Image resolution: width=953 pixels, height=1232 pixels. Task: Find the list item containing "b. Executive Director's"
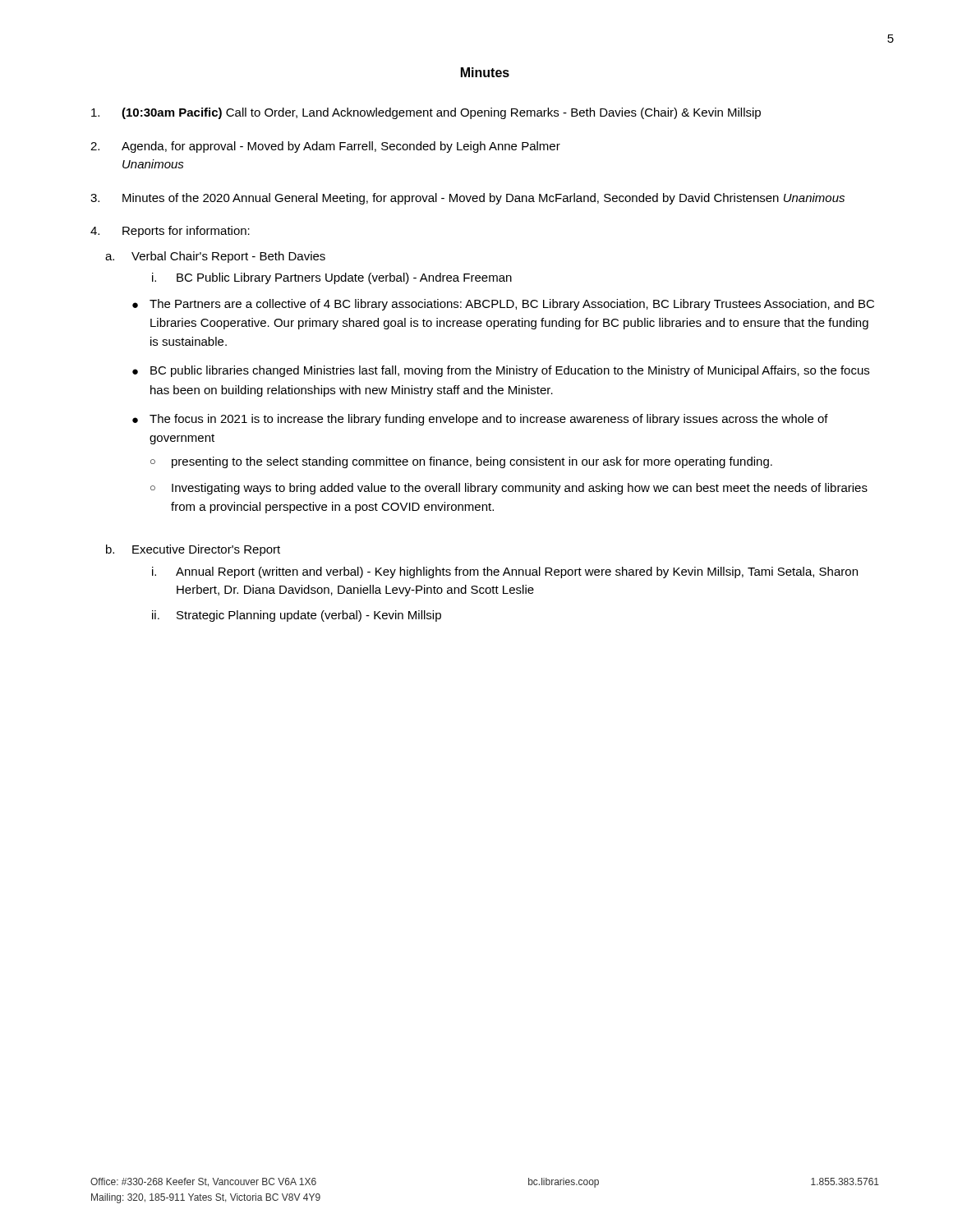[492, 586]
